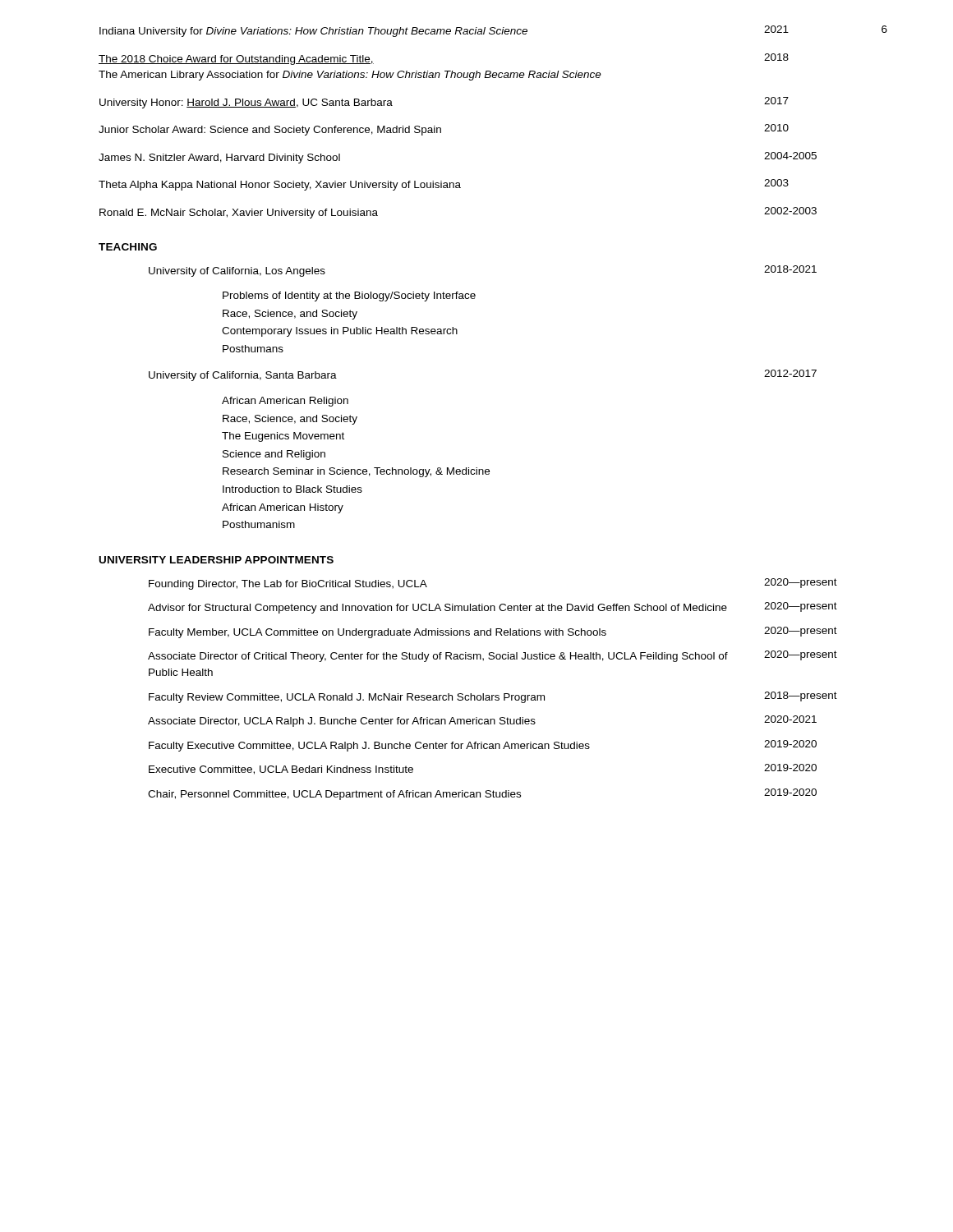Screen dimensions: 1232x953
Task: Point to the block starting "Associate Director, UCLA Ralph J. Bunche"
Action: 493,721
